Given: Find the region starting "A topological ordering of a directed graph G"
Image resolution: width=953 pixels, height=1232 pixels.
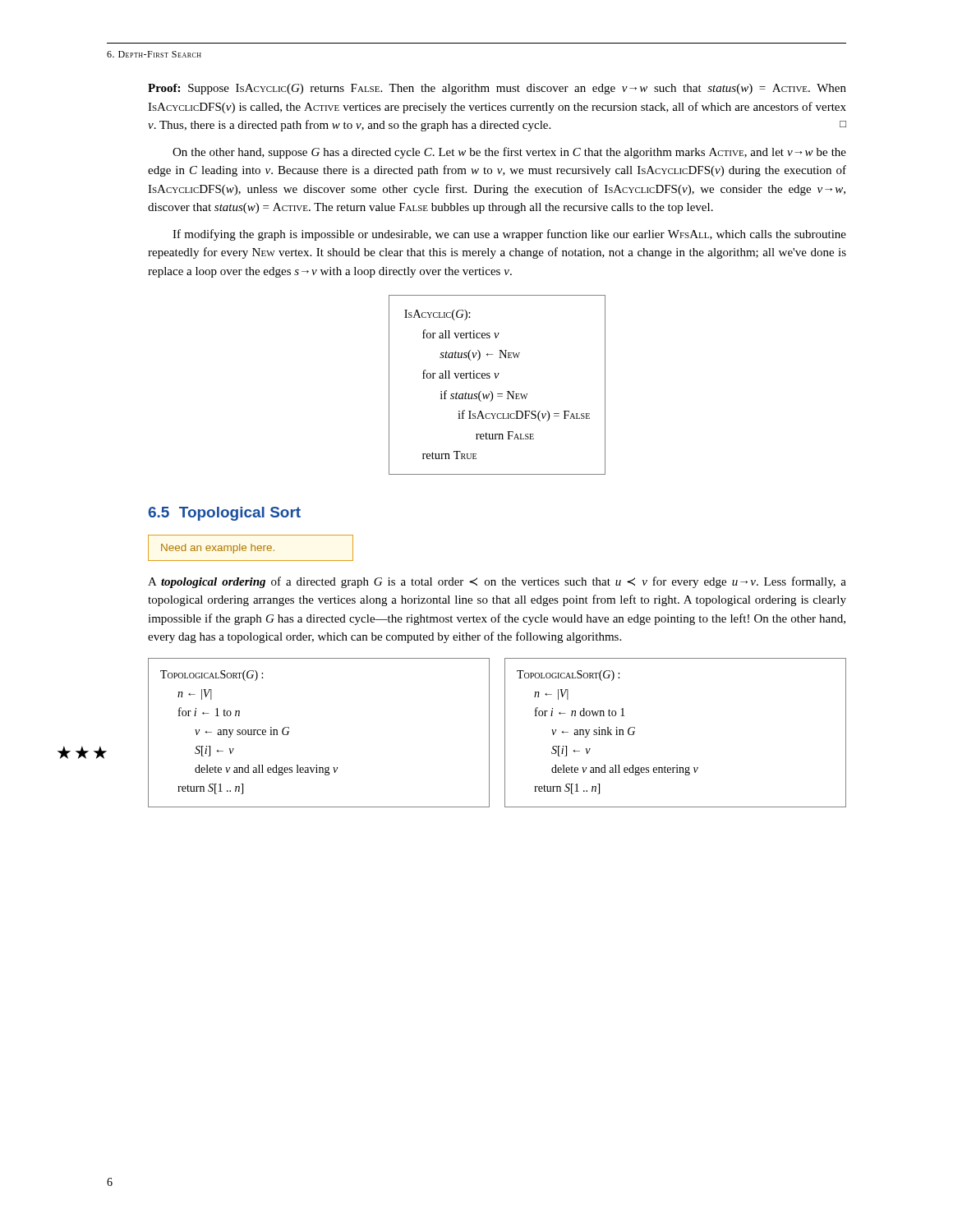Looking at the screenshot, I should click(497, 609).
